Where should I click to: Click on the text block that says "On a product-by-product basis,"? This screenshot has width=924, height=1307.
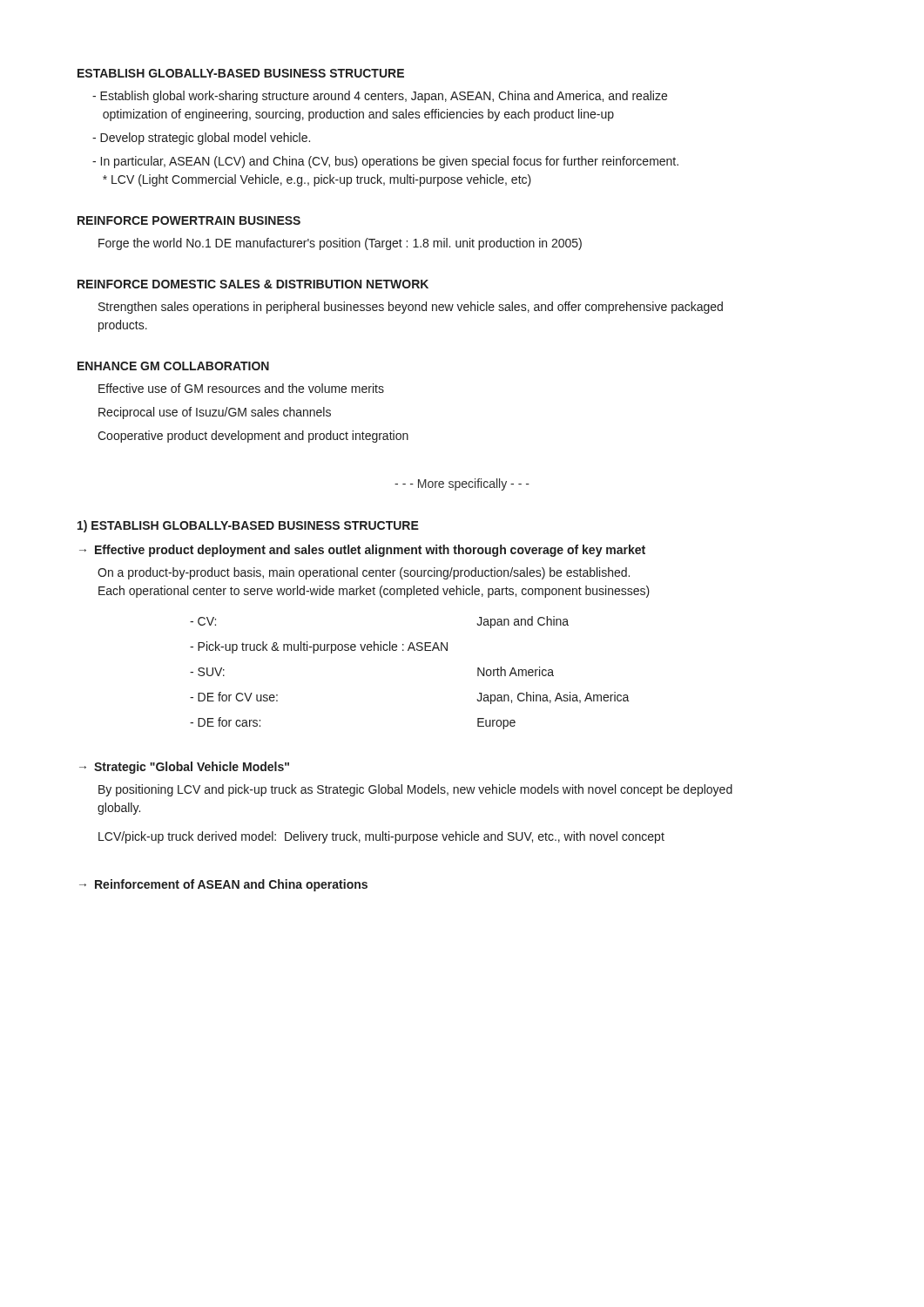(374, 582)
